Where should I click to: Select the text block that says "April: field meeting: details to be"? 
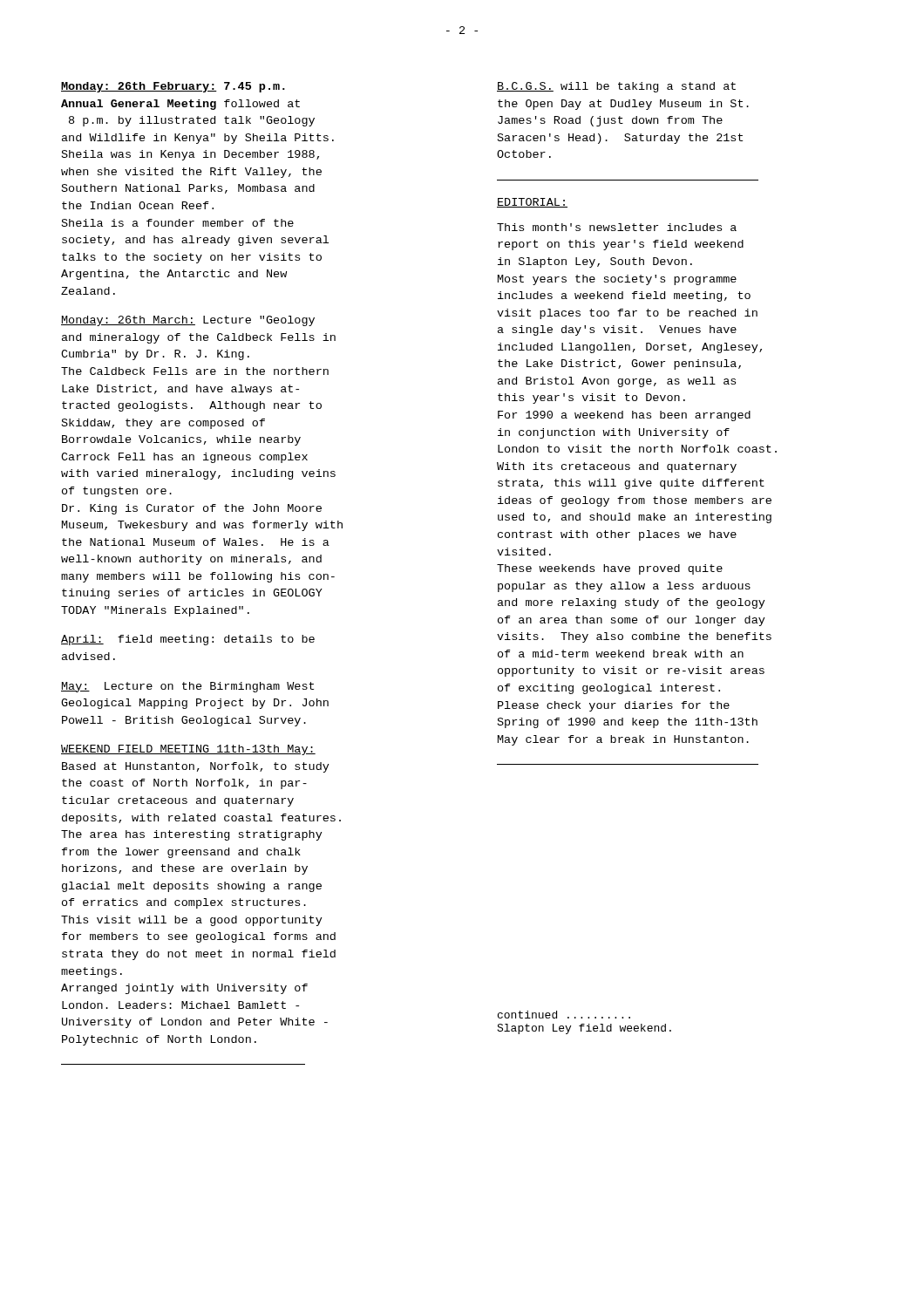(x=188, y=649)
